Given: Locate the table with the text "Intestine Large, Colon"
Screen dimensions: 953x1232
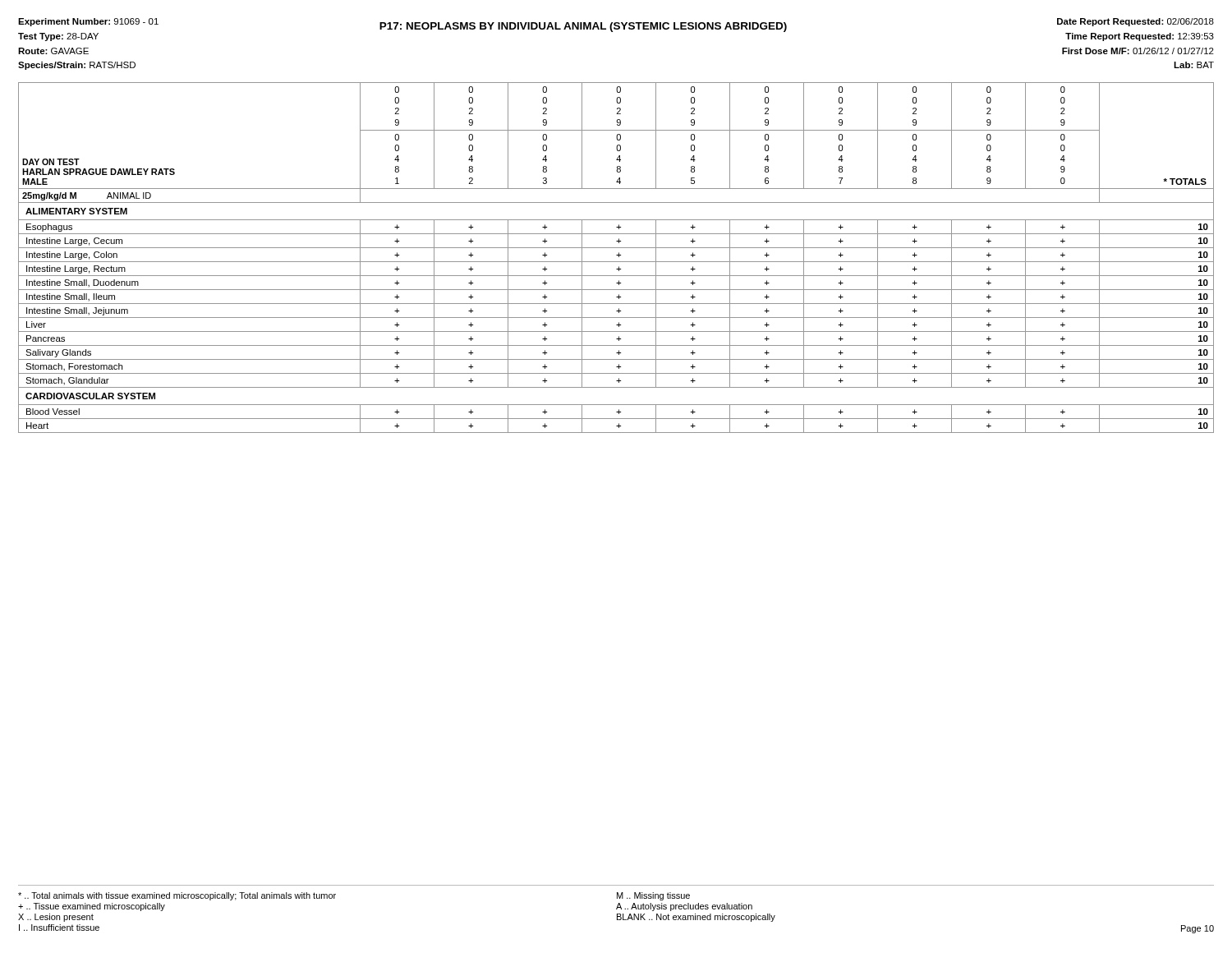Looking at the screenshot, I should point(616,257).
